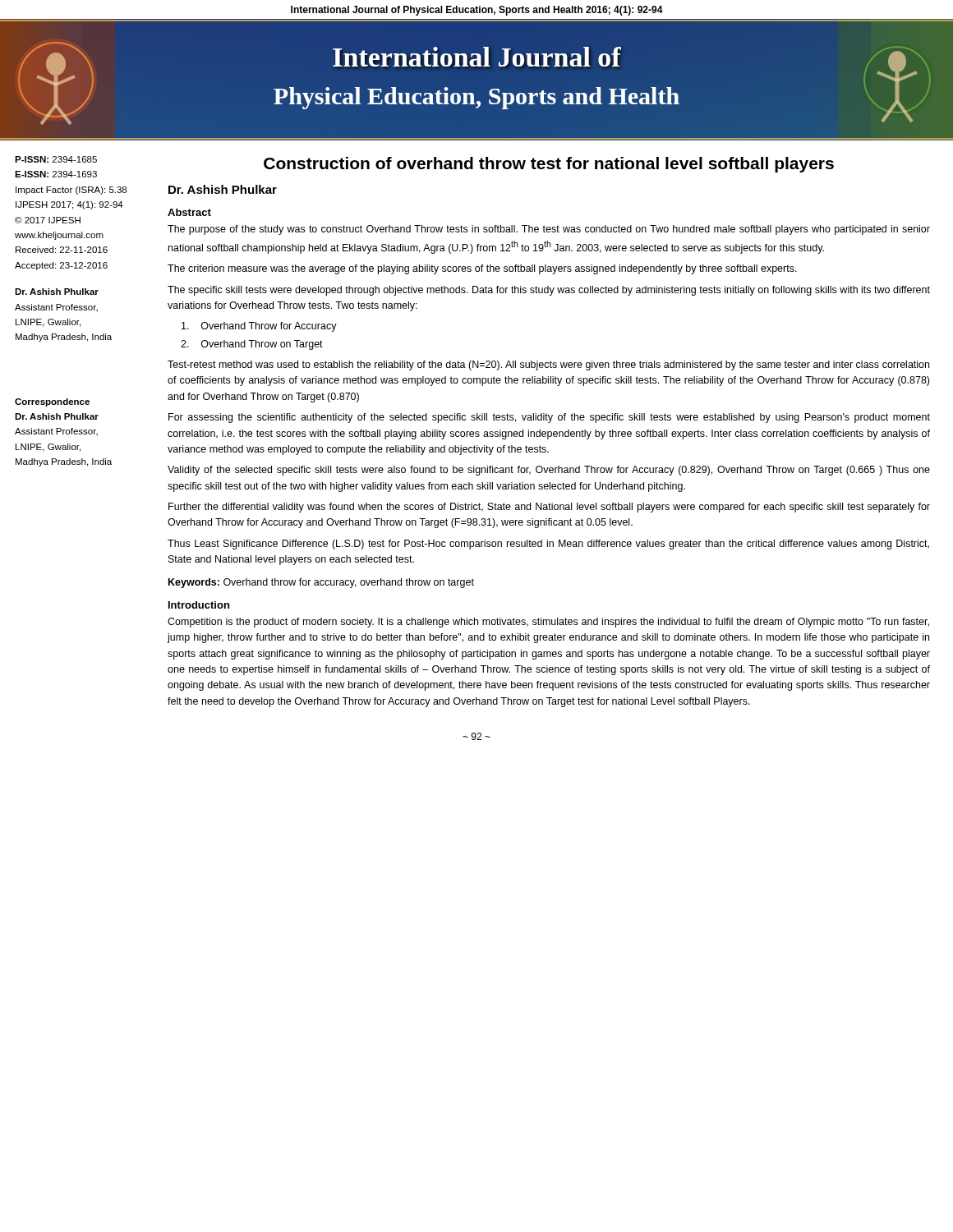Navigate to the region starting "Competition is the product"
953x1232 pixels.
(549, 662)
